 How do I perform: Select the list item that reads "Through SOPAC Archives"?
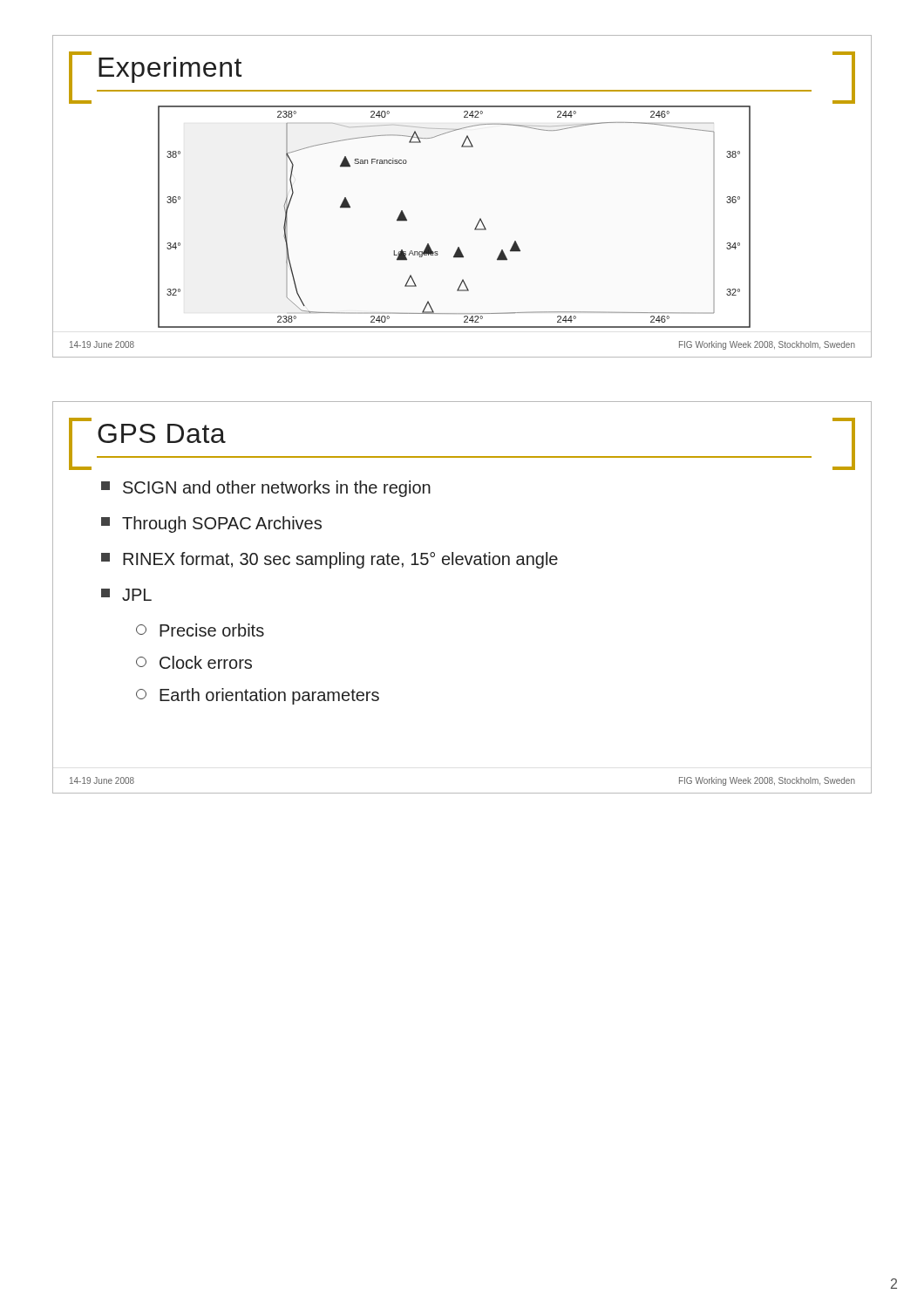pos(212,524)
